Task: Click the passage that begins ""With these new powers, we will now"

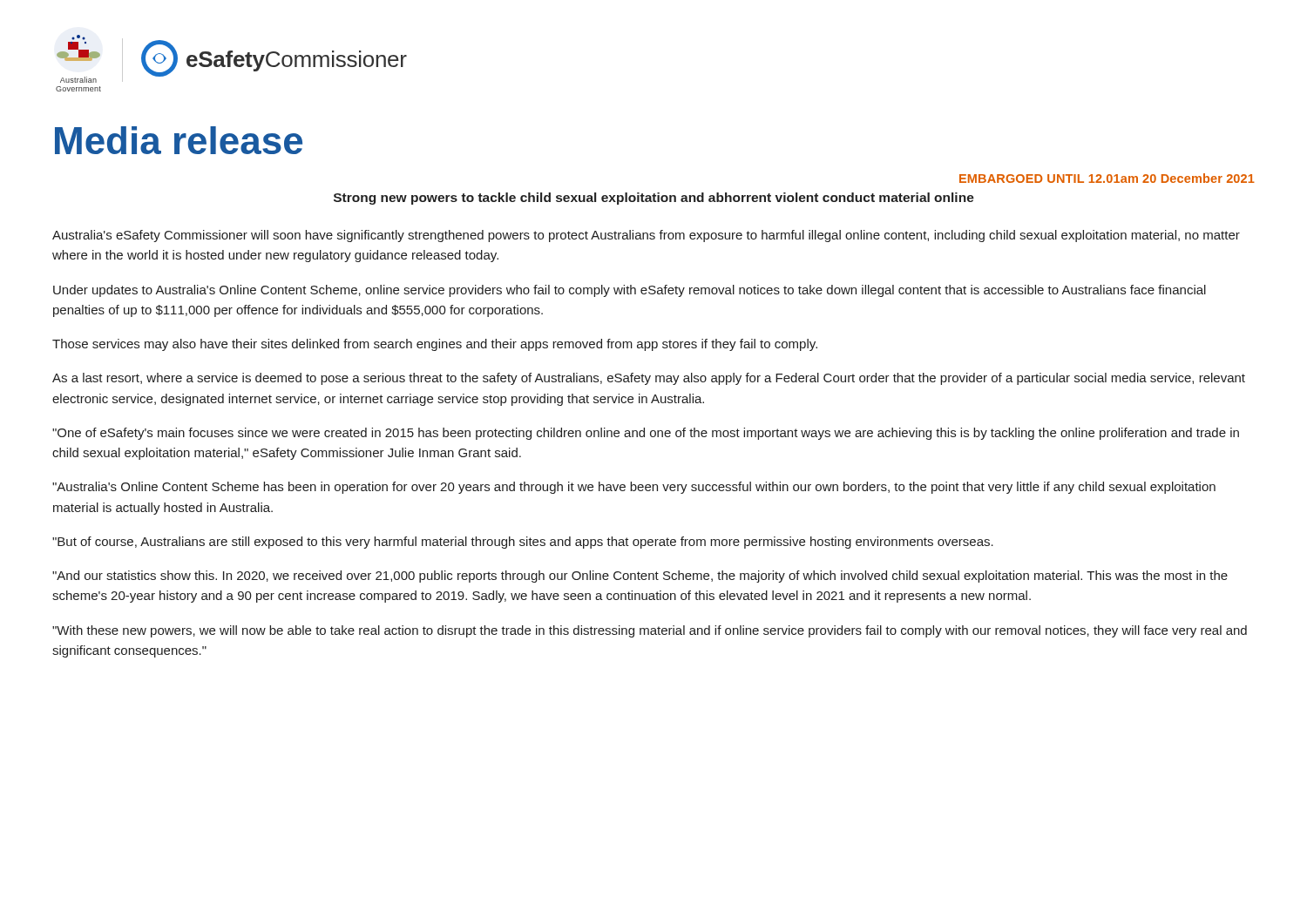Action: tap(650, 640)
